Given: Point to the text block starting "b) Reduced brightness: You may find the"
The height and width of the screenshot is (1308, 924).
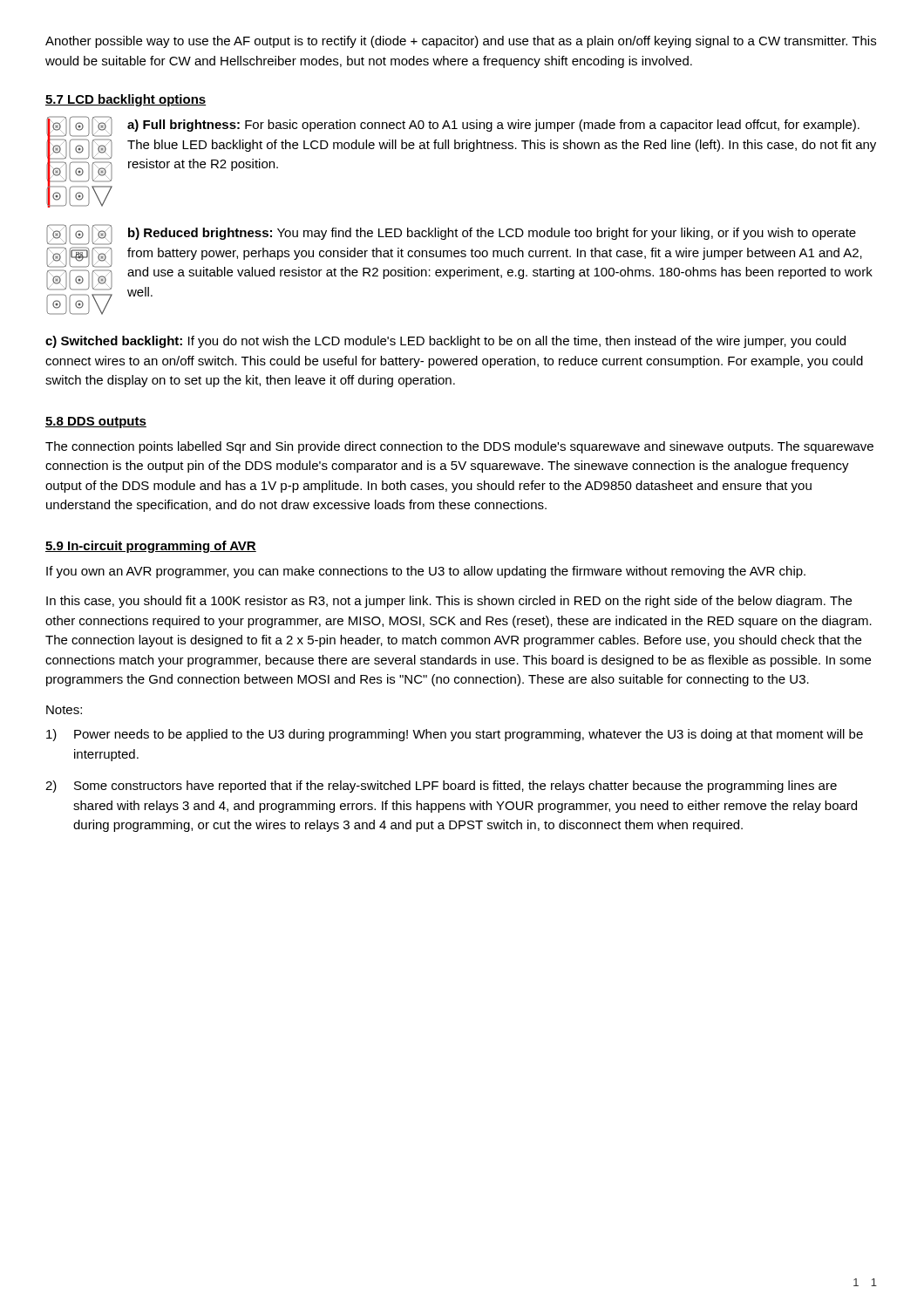Looking at the screenshot, I should [x=500, y=262].
